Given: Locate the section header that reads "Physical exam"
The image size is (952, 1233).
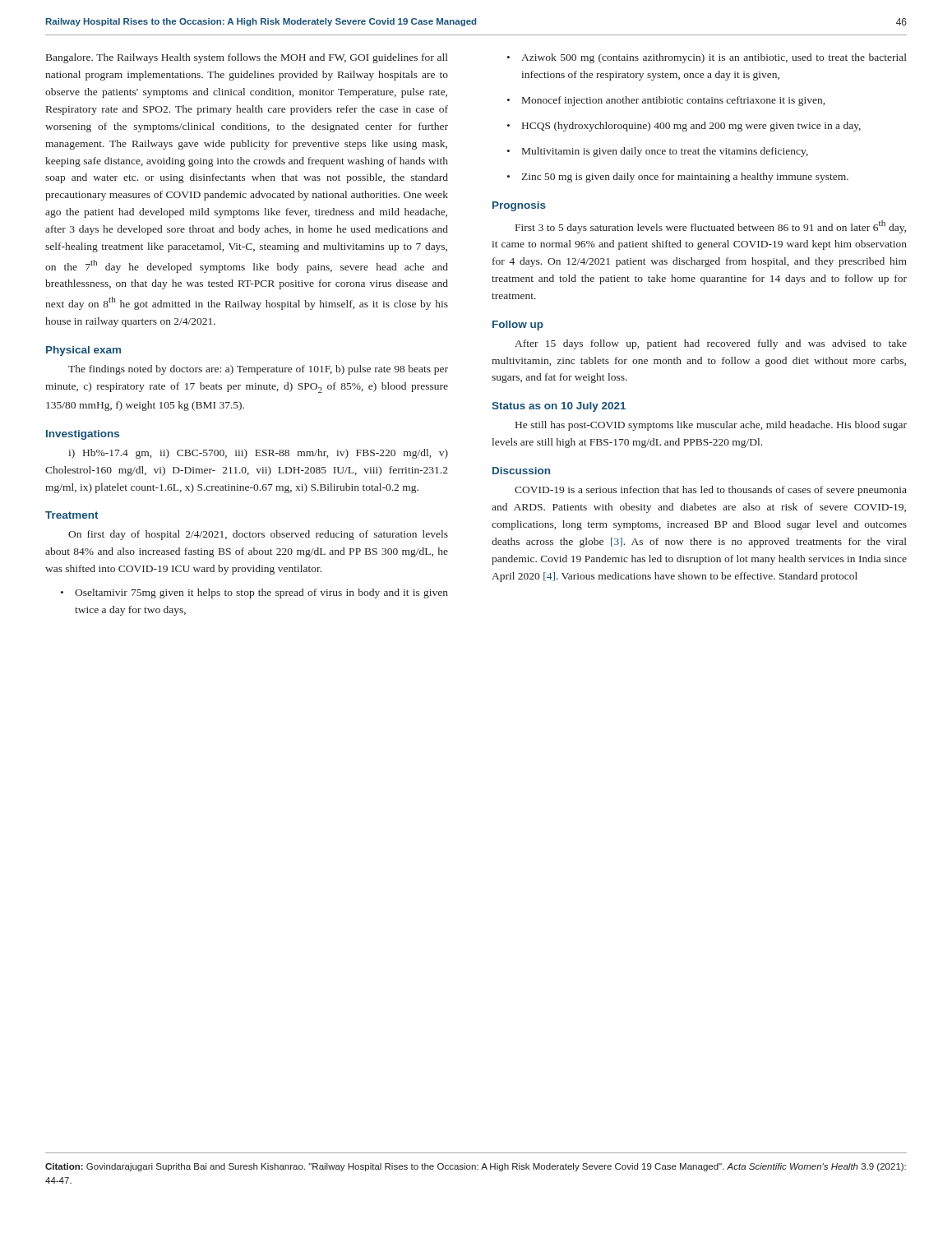Looking at the screenshot, I should click(83, 350).
